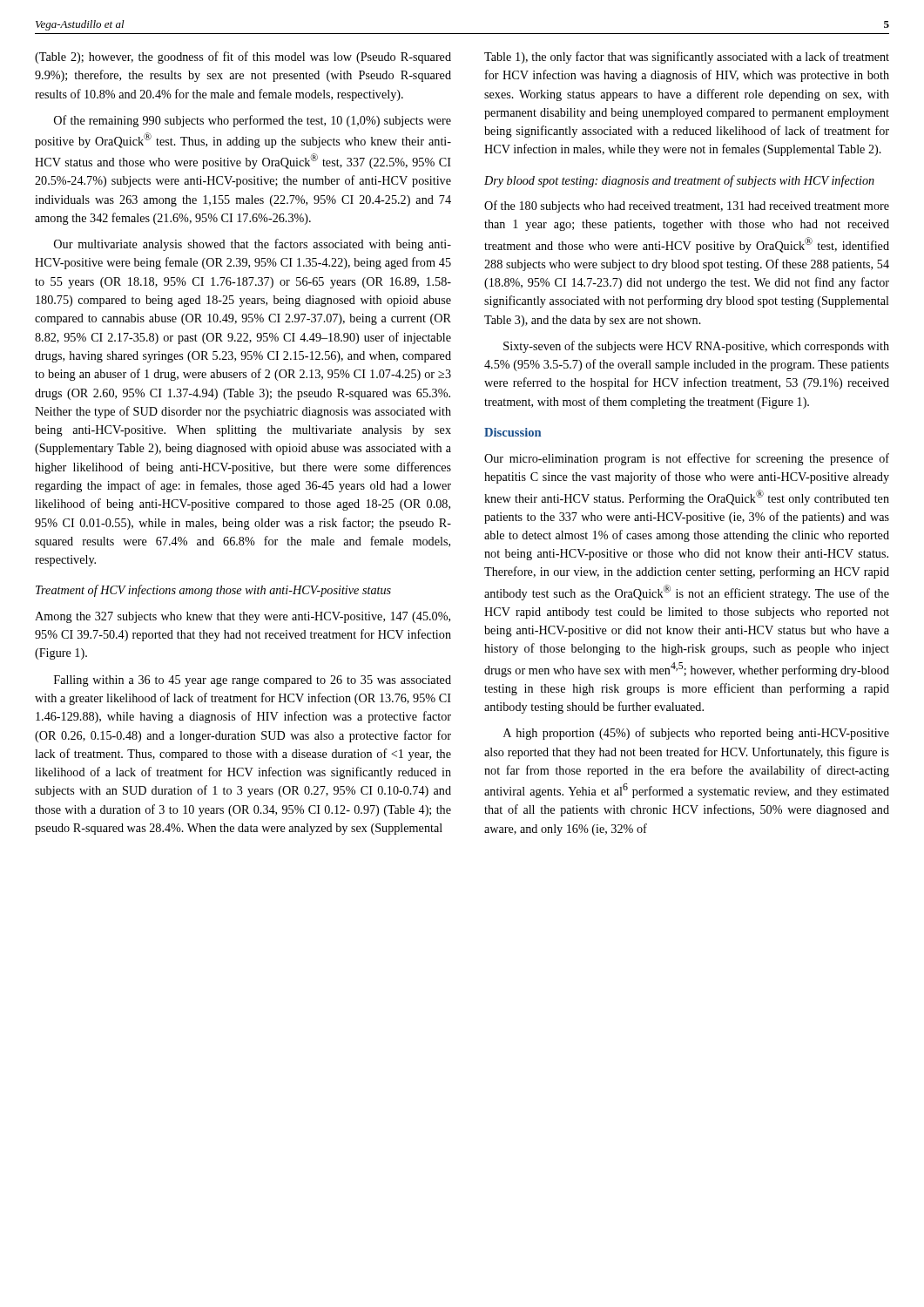Locate the block of text that opens with "Sixty-seven of the subjects"
This screenshot has height=1307, width=924.
click(x=687, y=374)
